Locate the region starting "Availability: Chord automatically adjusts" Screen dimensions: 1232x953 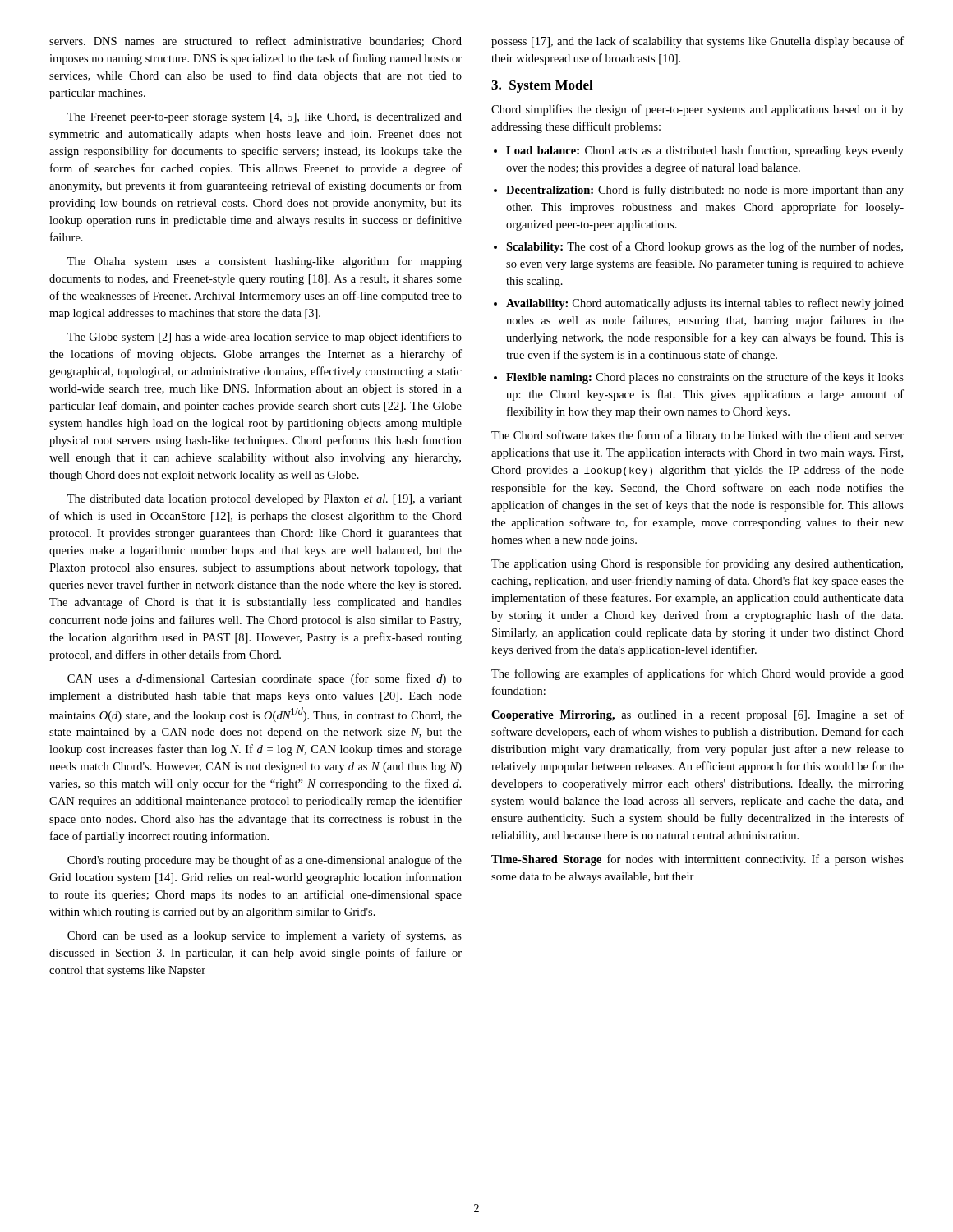coord(705,329)
